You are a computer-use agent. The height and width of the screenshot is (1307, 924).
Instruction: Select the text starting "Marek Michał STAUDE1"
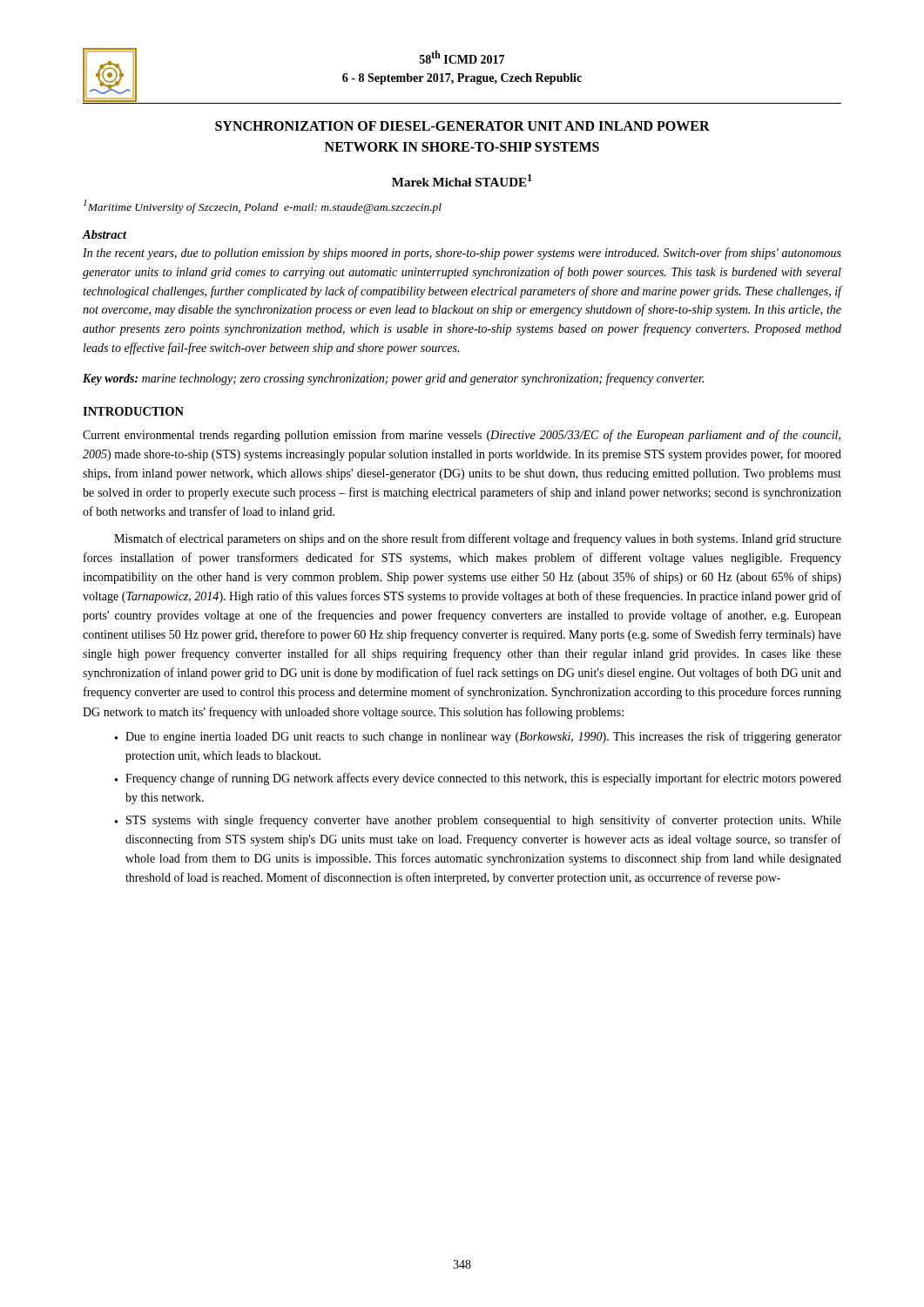tap(462, 180)
